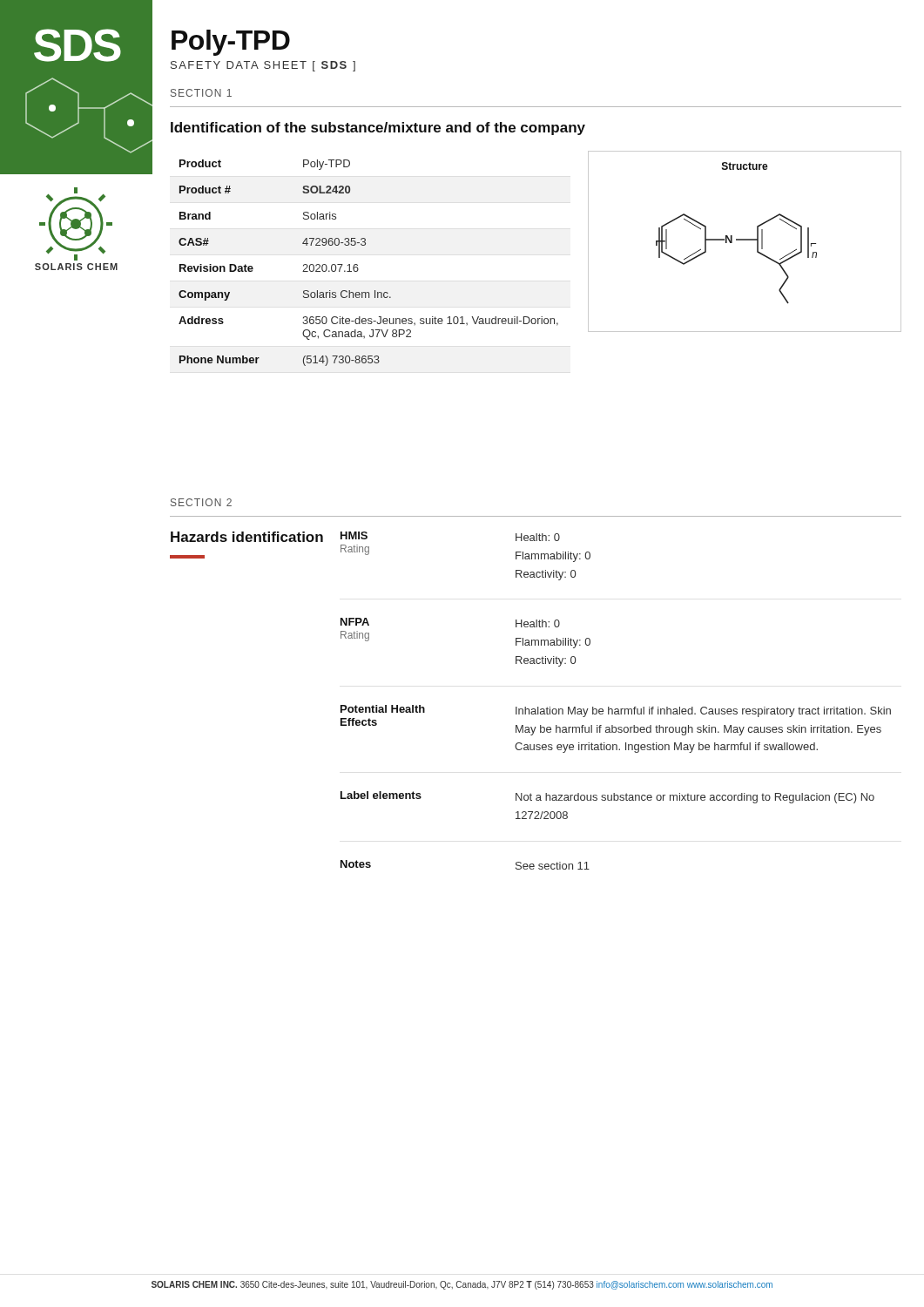Point to the passage starting "Identification of the substance/mixture and of"
924x1307 pixels.
click(378, 128)
